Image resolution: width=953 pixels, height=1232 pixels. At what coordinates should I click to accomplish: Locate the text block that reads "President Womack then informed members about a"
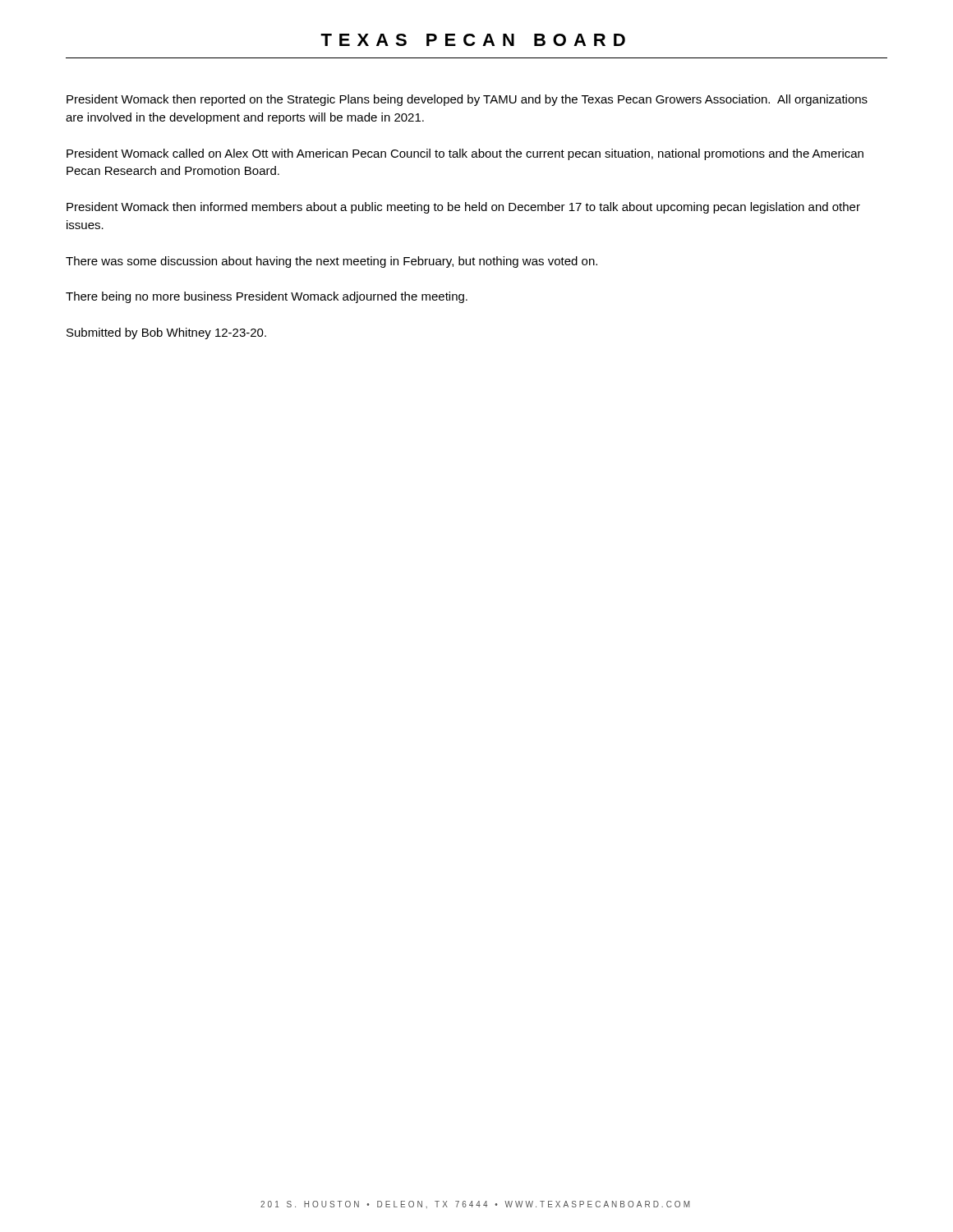(463, 215)
